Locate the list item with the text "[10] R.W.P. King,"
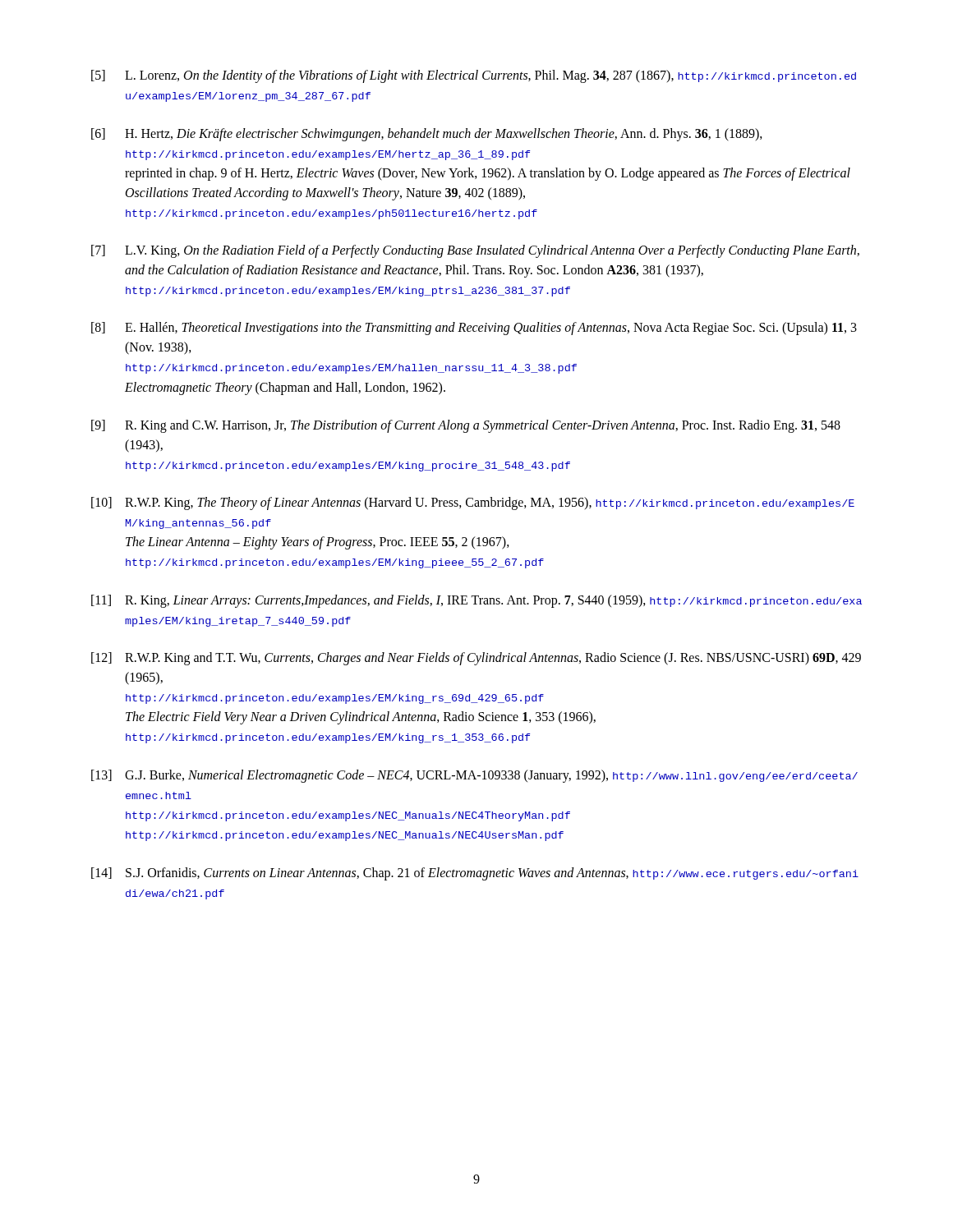Viewport: 953px width, 1232px height. tap(476, 532)
